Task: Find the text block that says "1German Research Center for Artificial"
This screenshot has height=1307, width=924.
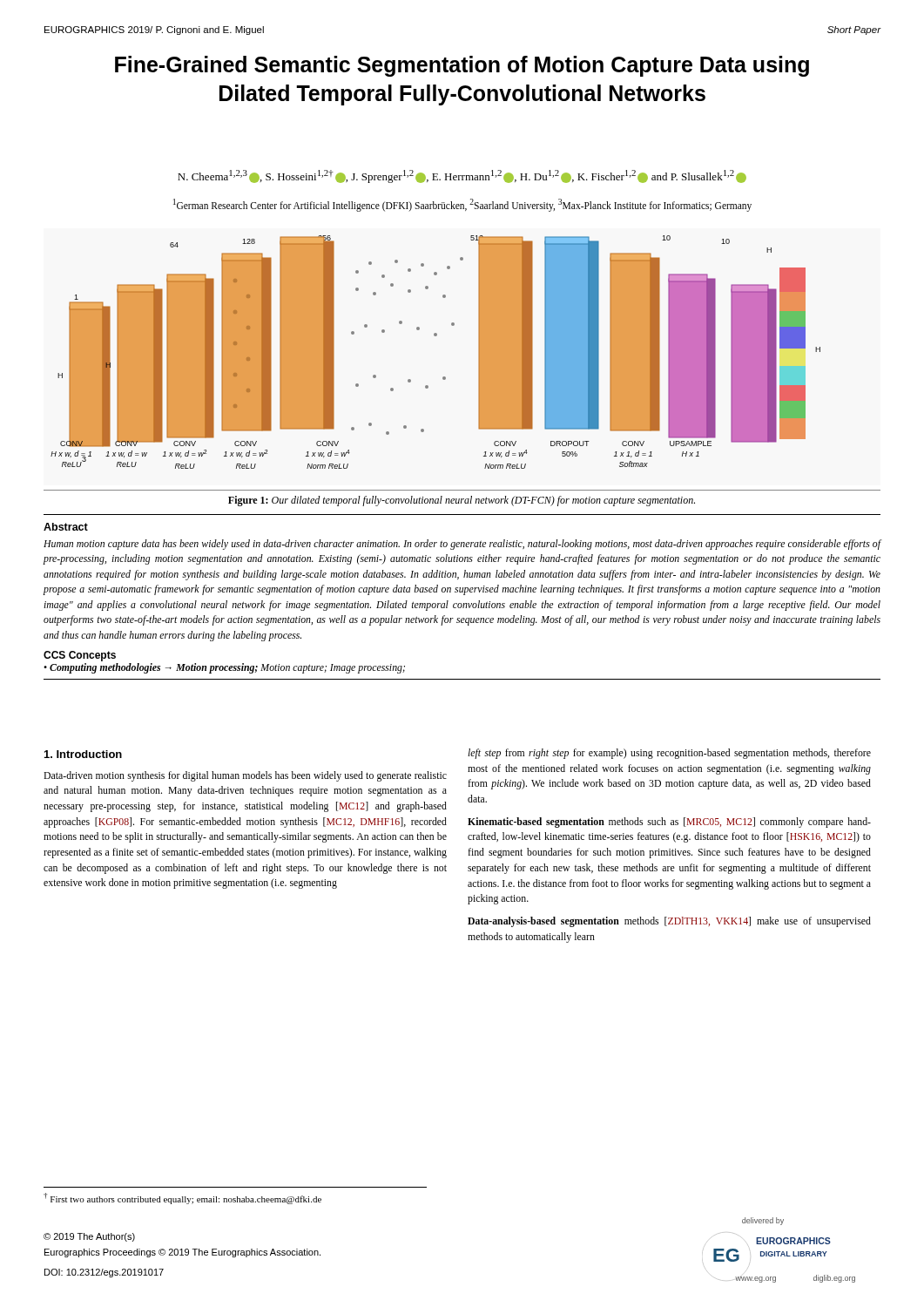Action: pyautogui.click(x=462, y=204)
